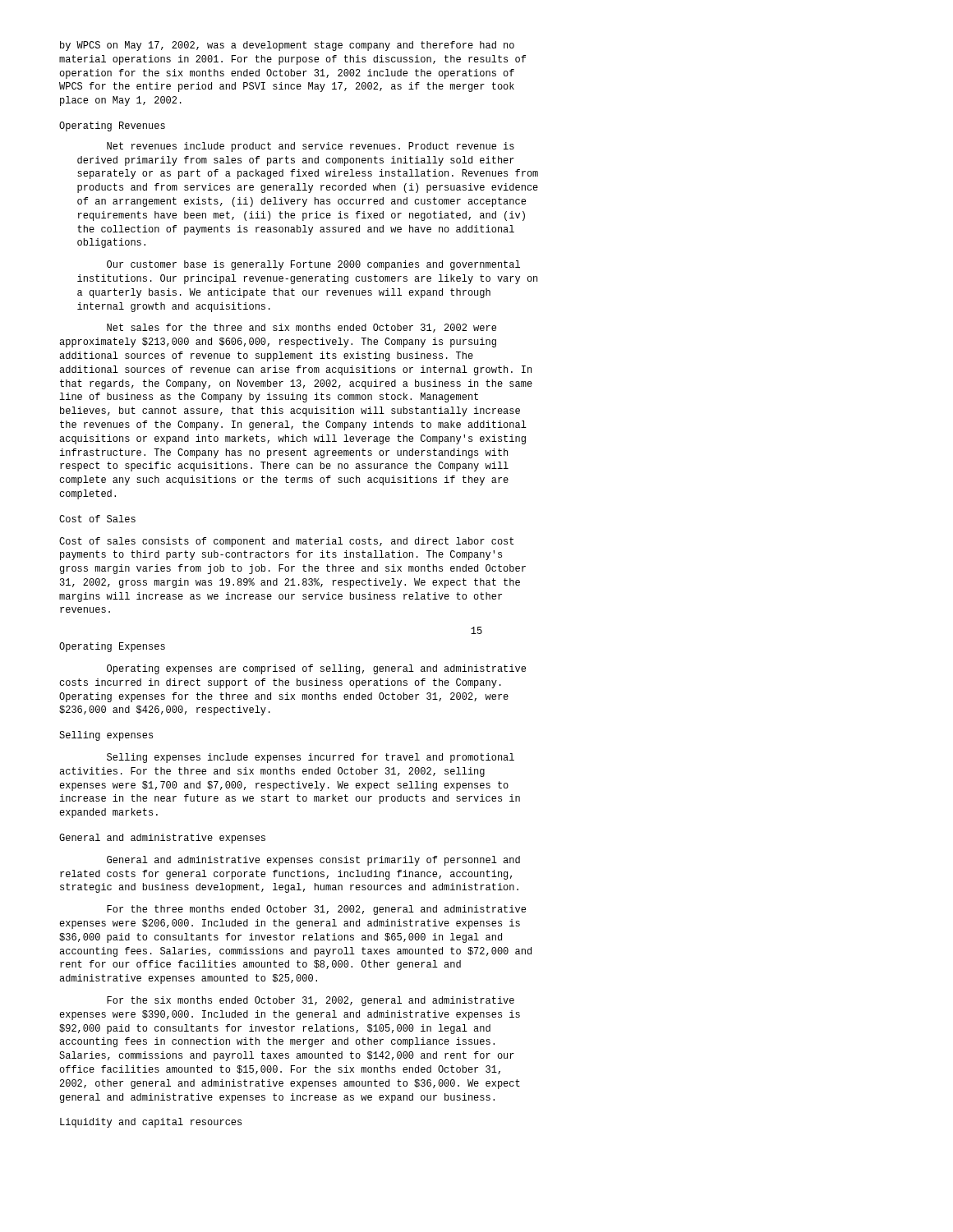Select the region starting "Cost of Sales"

[x=98, y=520]
